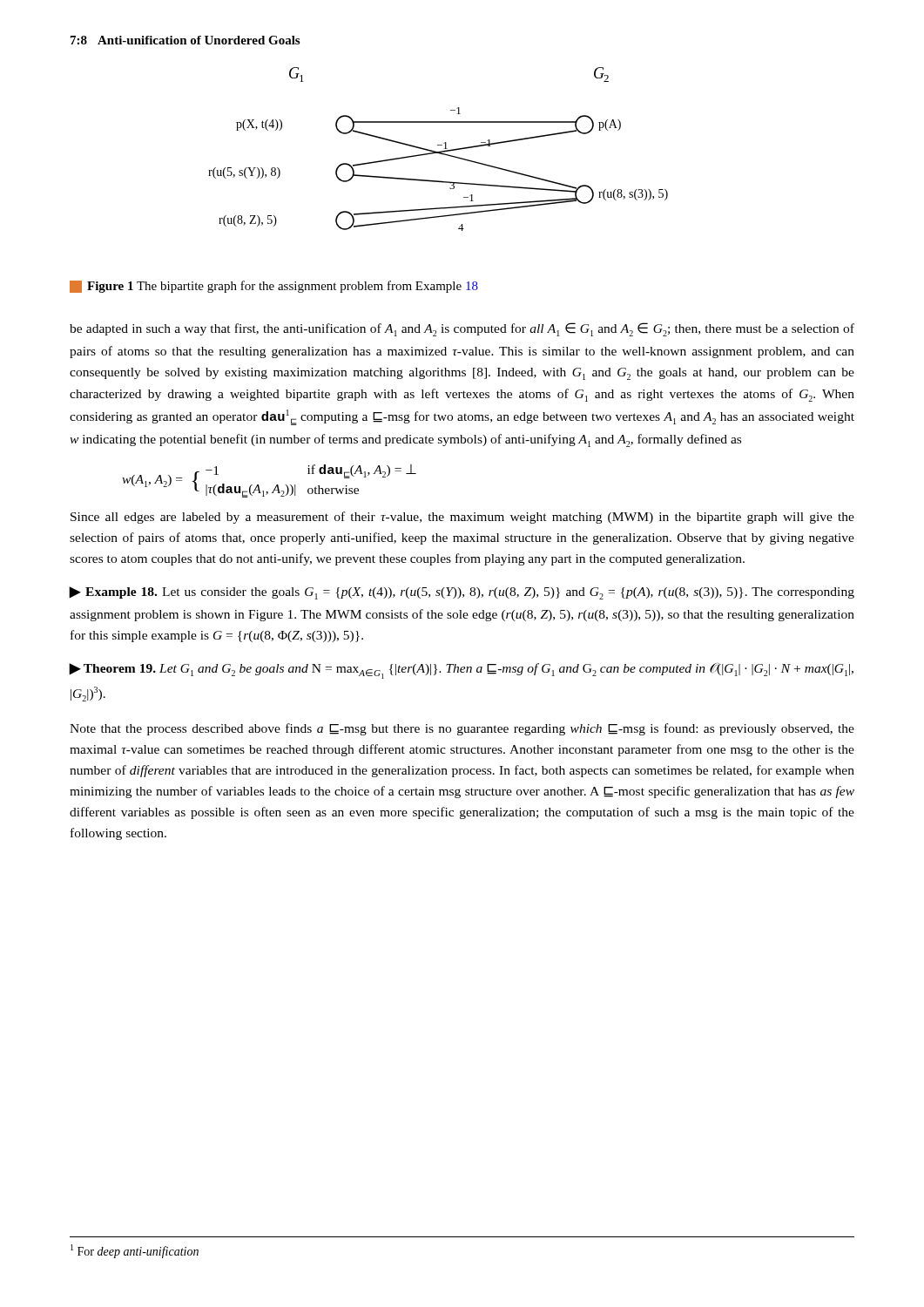The width and height of the screenshot is (924, 1307).
Task: Find the block starting "be adapted in such a"
Action: click(462, 384)
